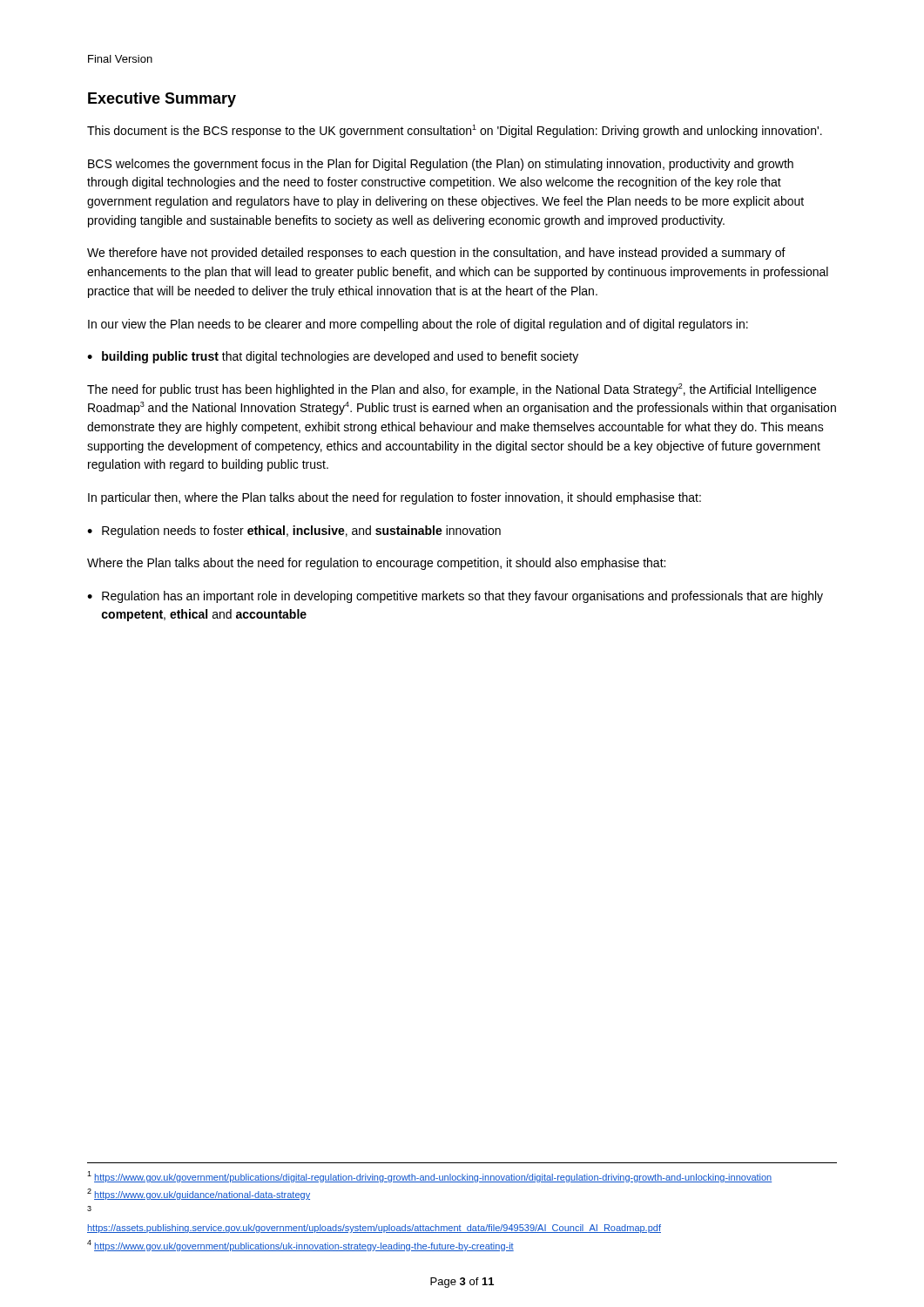Select the text block starting "In particular then, where the Plan talks about"

coord(395,498)
